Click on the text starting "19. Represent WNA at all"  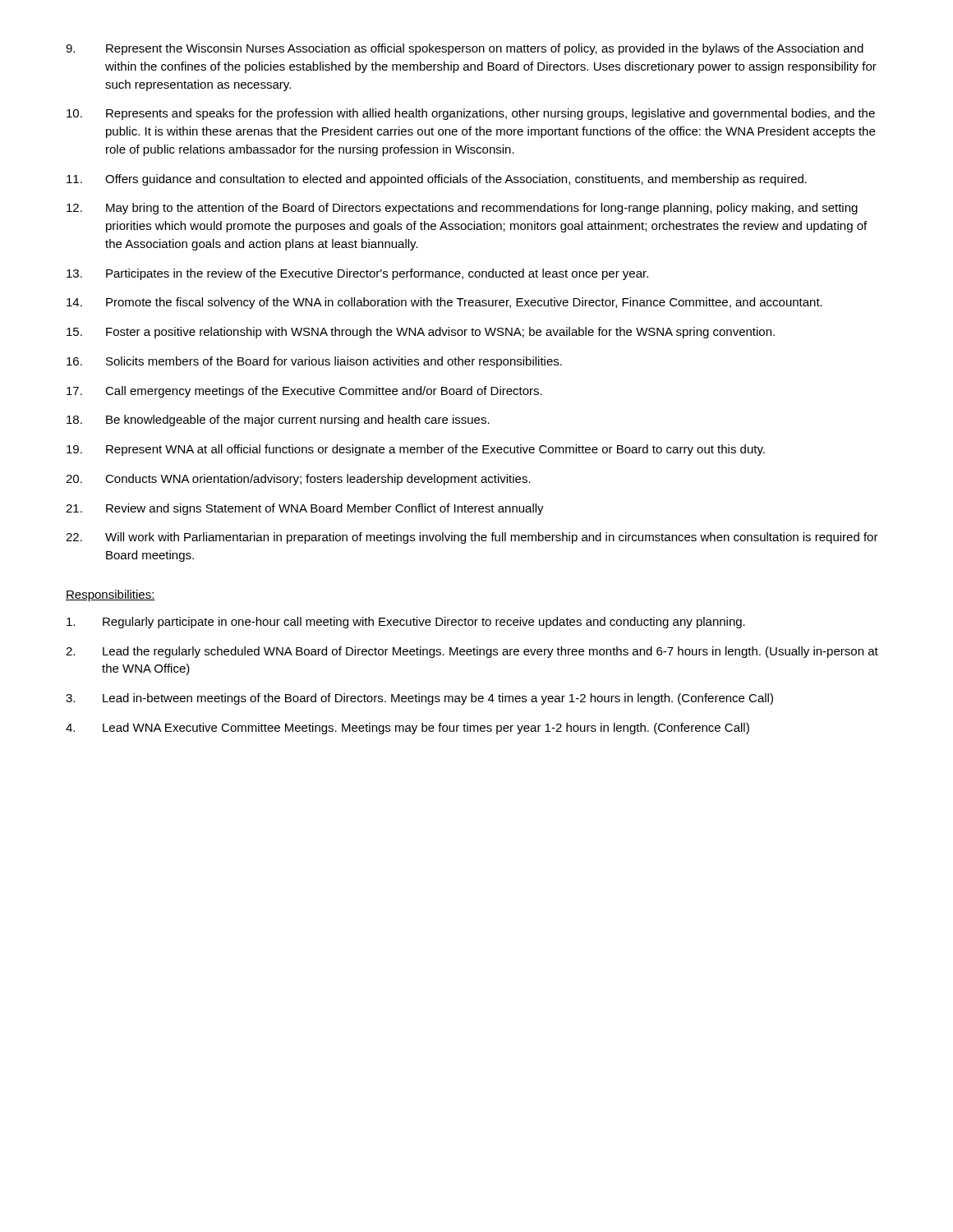476,449
